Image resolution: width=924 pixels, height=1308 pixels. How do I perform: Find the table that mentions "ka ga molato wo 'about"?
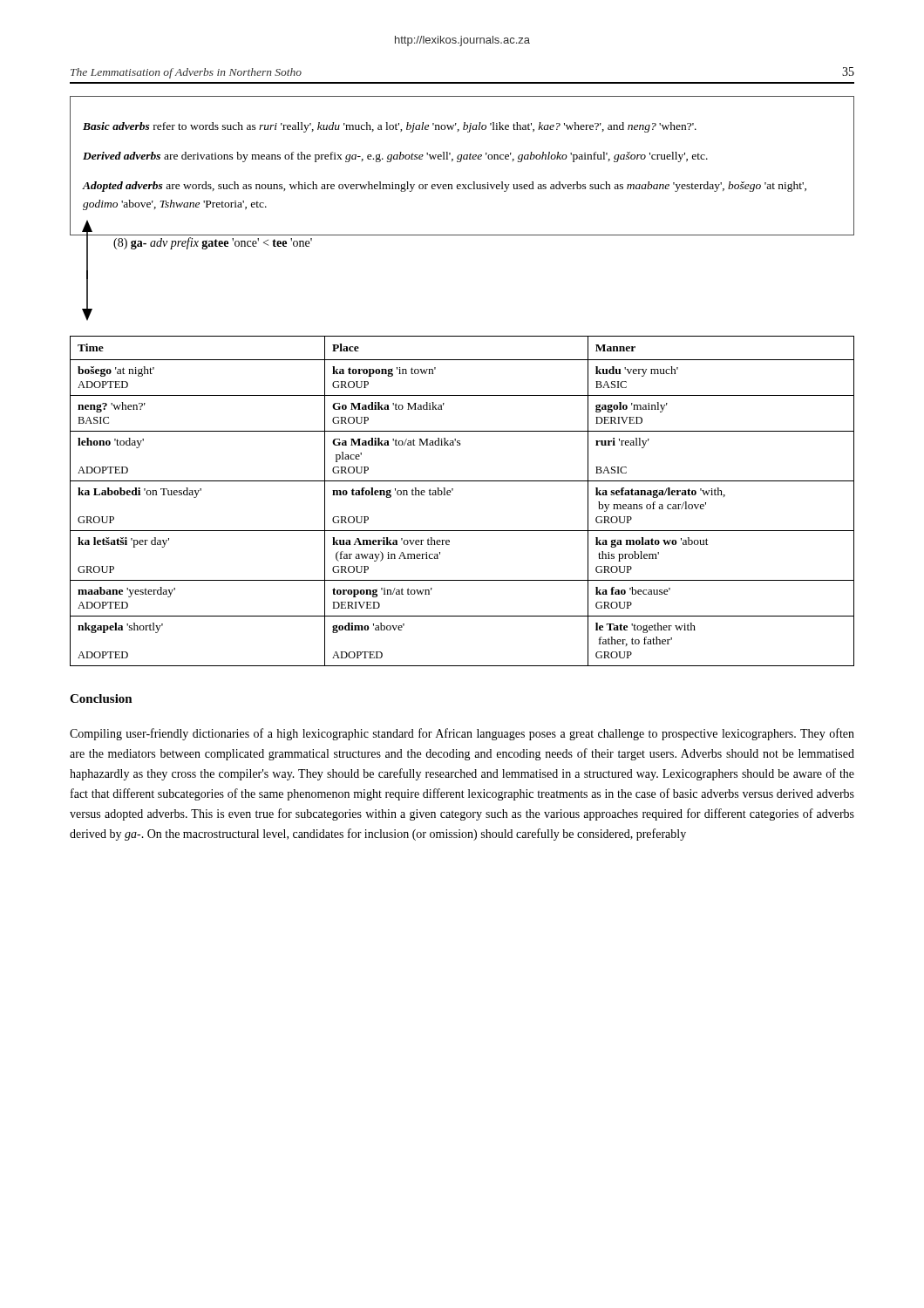click(x=462, y=501)
